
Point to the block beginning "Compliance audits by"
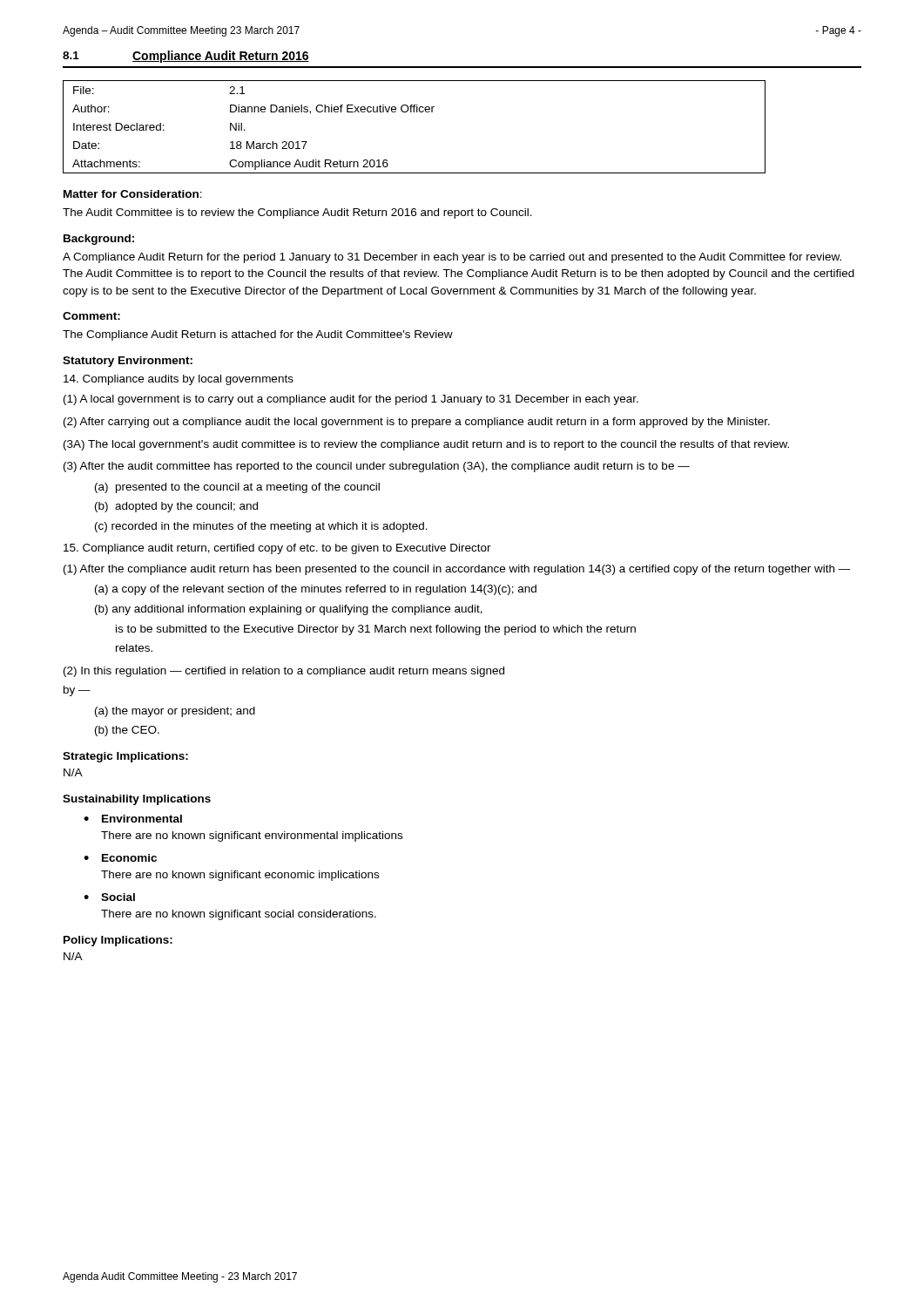[x=178, y=378]
